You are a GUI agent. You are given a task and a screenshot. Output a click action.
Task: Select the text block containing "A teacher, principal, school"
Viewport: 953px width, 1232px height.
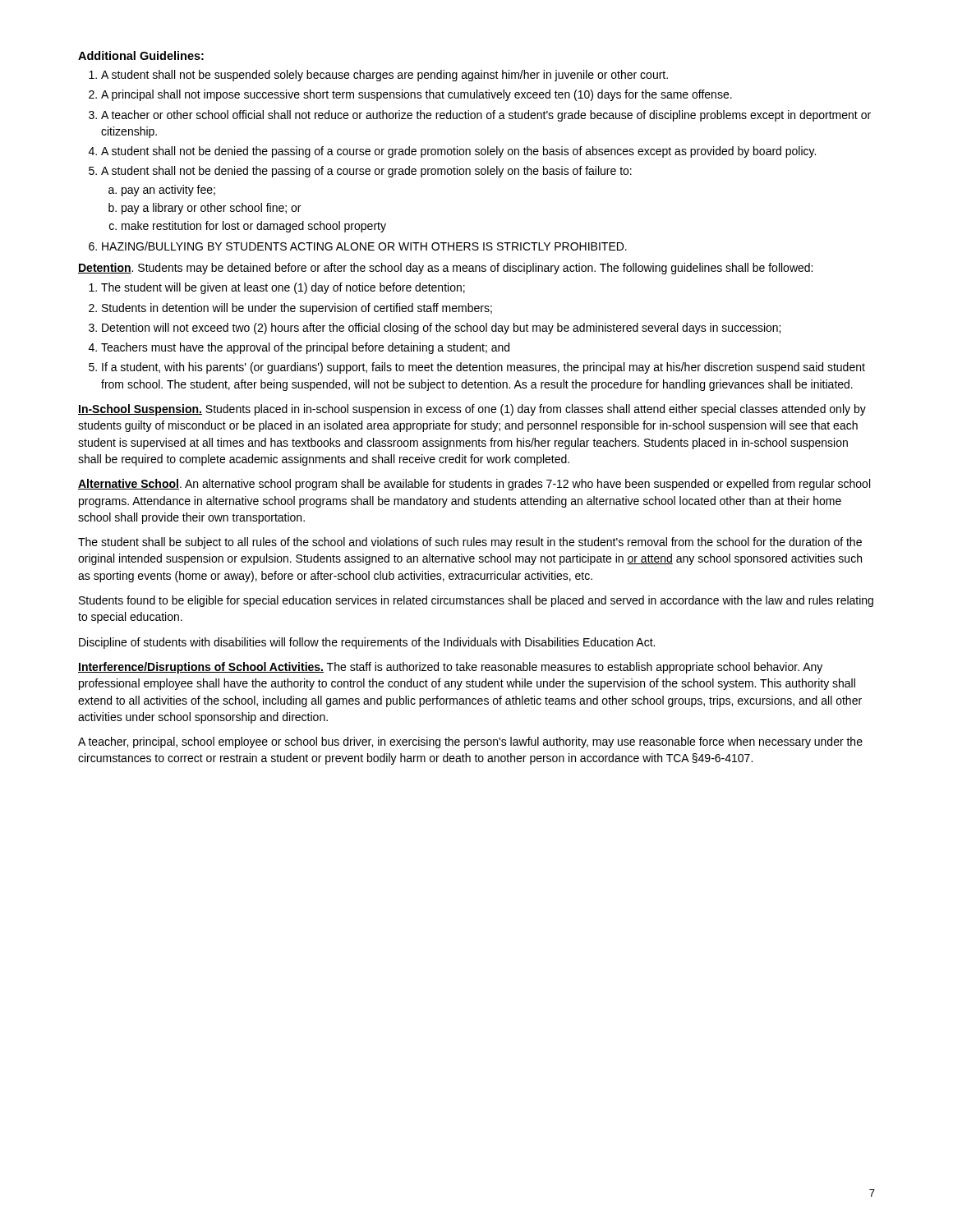click(470, 750)
